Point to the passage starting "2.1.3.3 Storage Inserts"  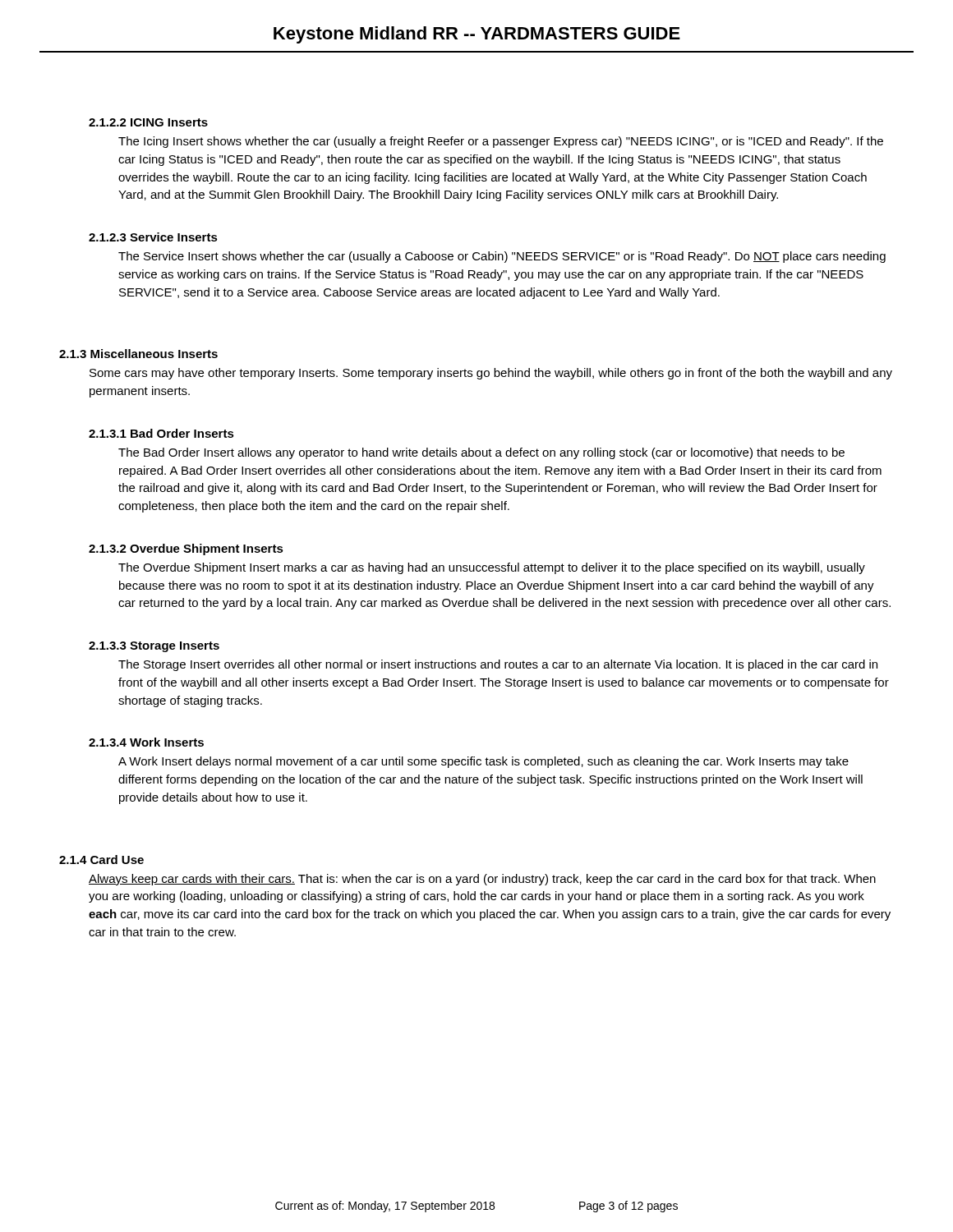[154, 645]
